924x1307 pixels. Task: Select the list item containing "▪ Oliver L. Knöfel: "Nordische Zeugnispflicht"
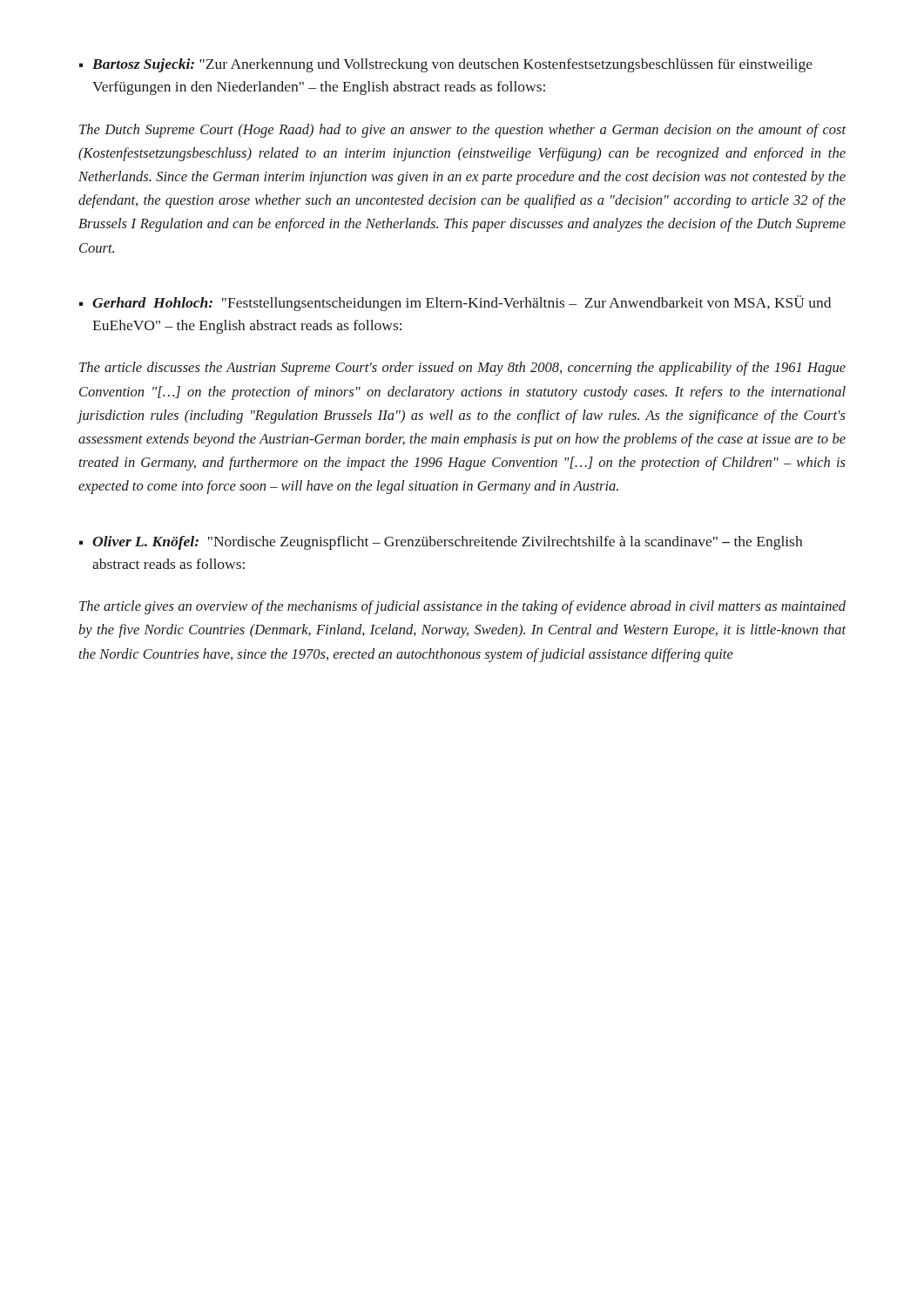point(462,552)
